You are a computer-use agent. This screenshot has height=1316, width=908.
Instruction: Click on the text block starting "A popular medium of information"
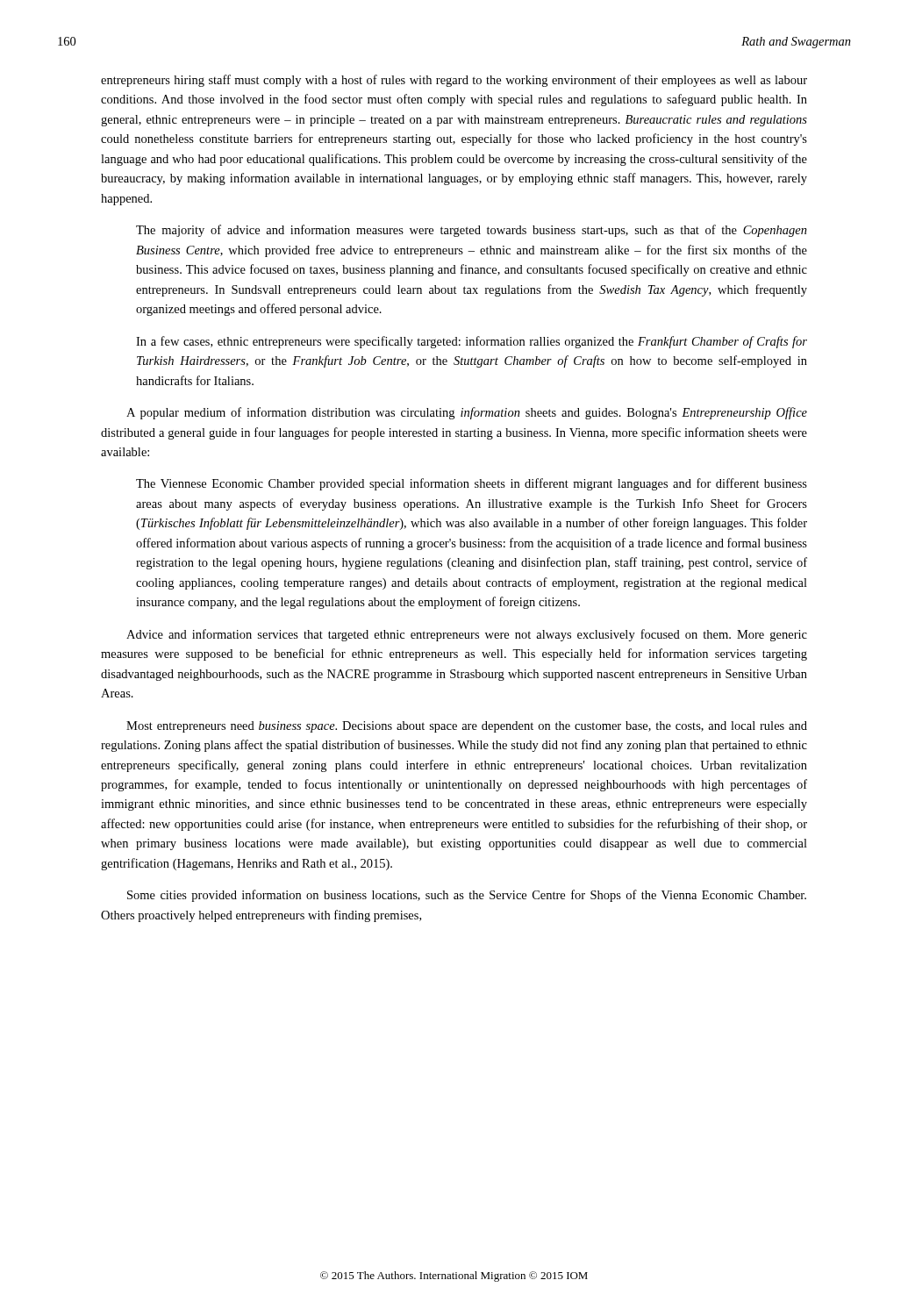pyautogui.click(x=454, y=432)
